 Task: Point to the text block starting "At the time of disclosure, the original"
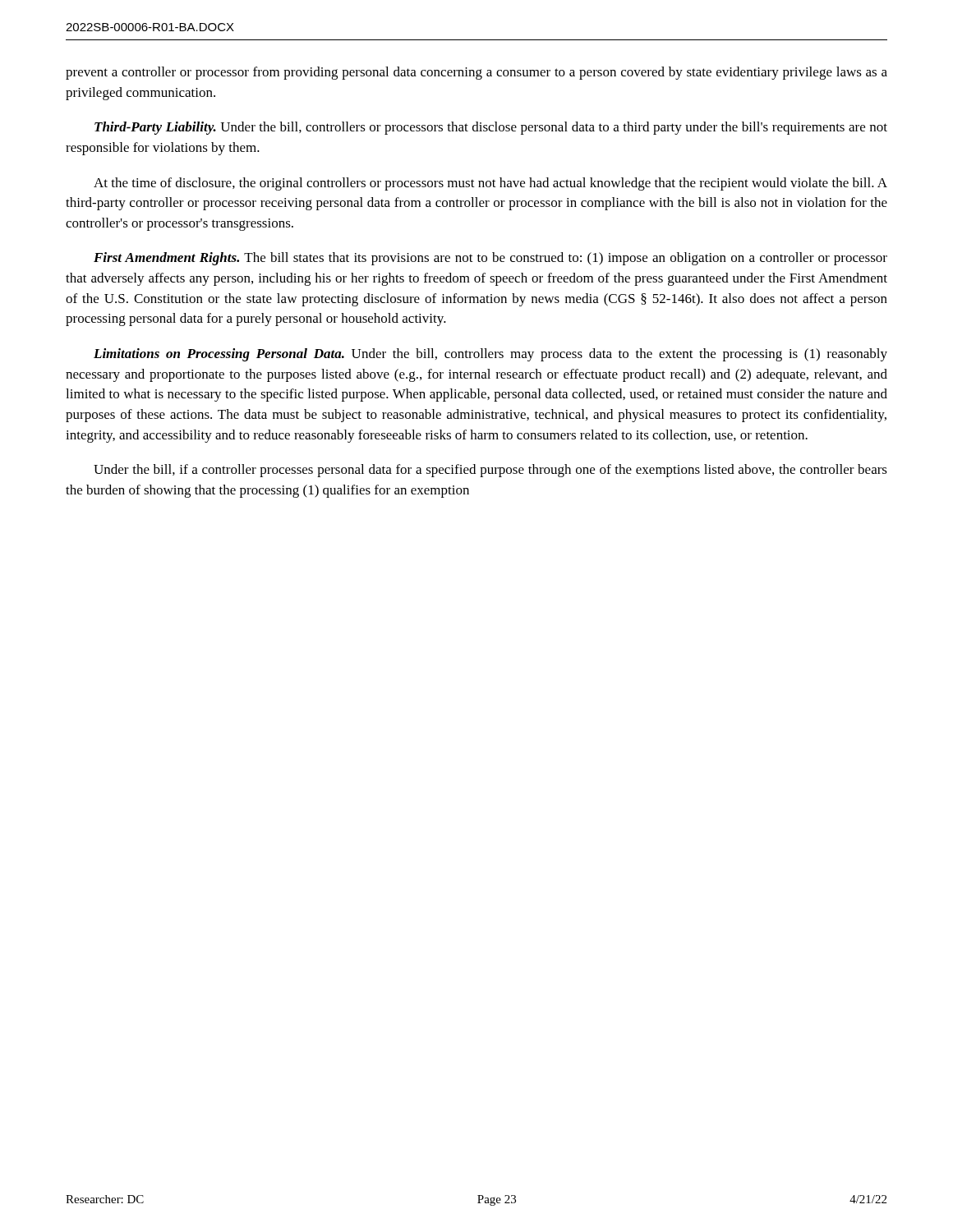tap(476, 203)
